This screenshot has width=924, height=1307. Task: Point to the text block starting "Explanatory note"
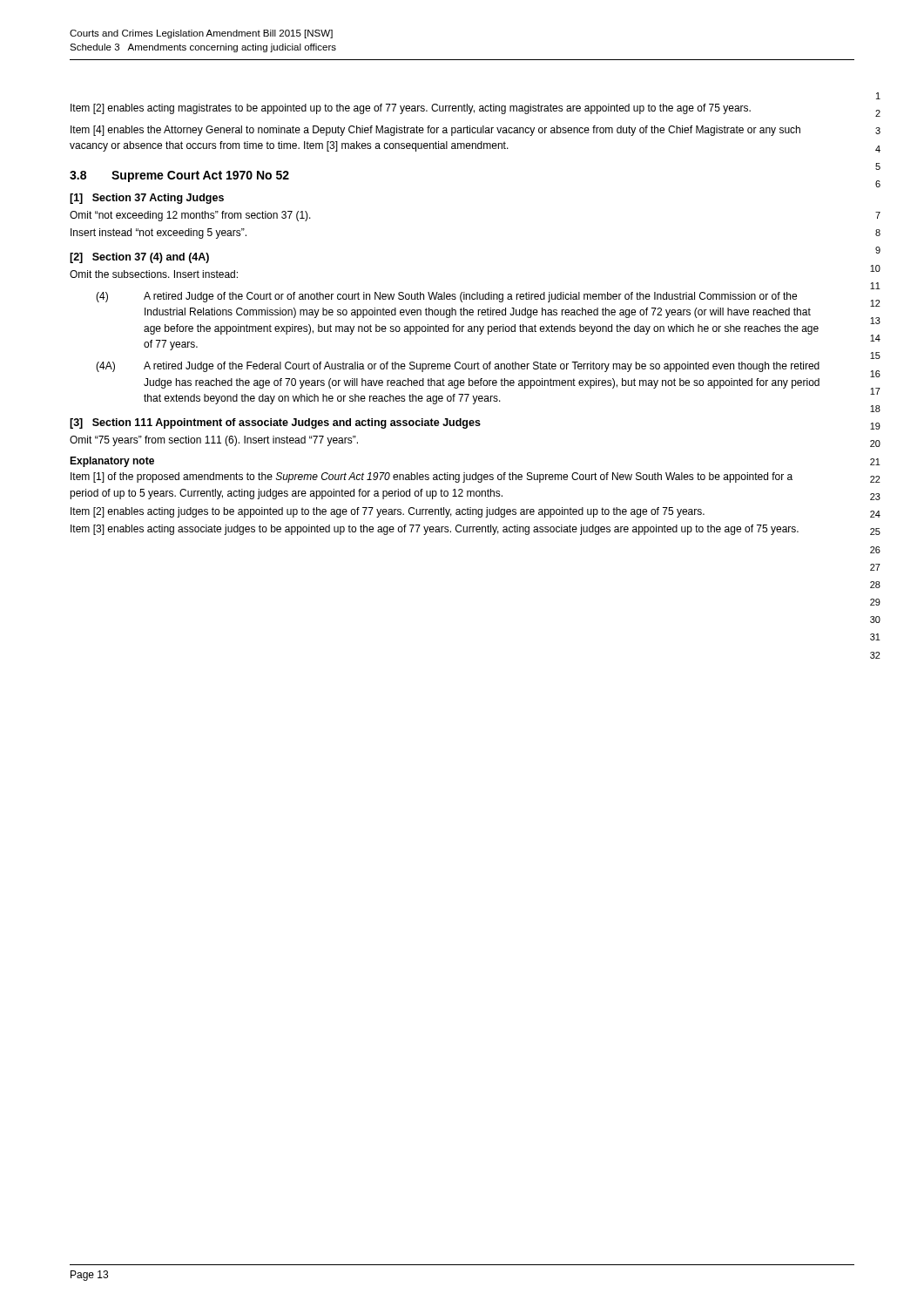(112, 461)
